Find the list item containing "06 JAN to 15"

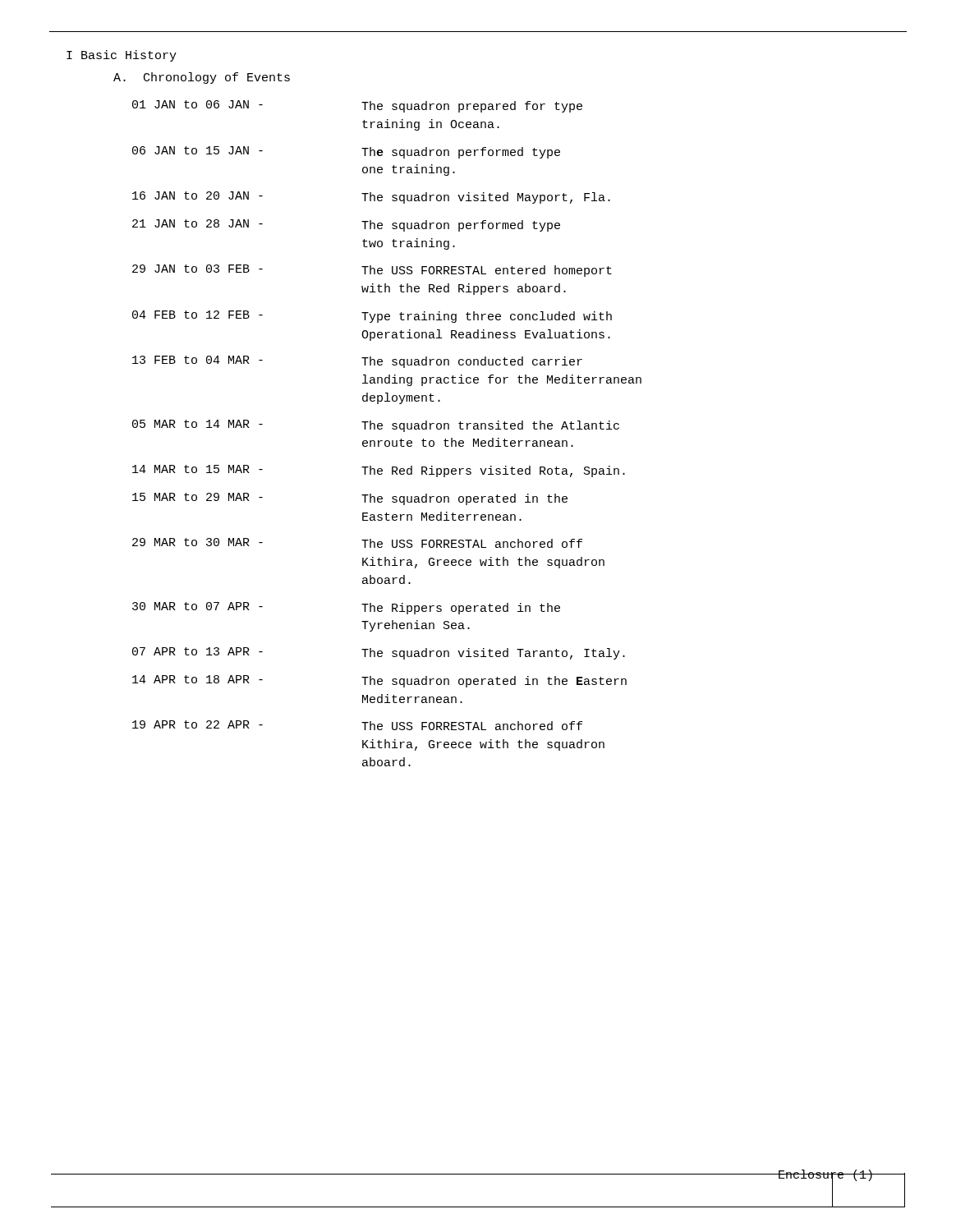click(193, 152)
